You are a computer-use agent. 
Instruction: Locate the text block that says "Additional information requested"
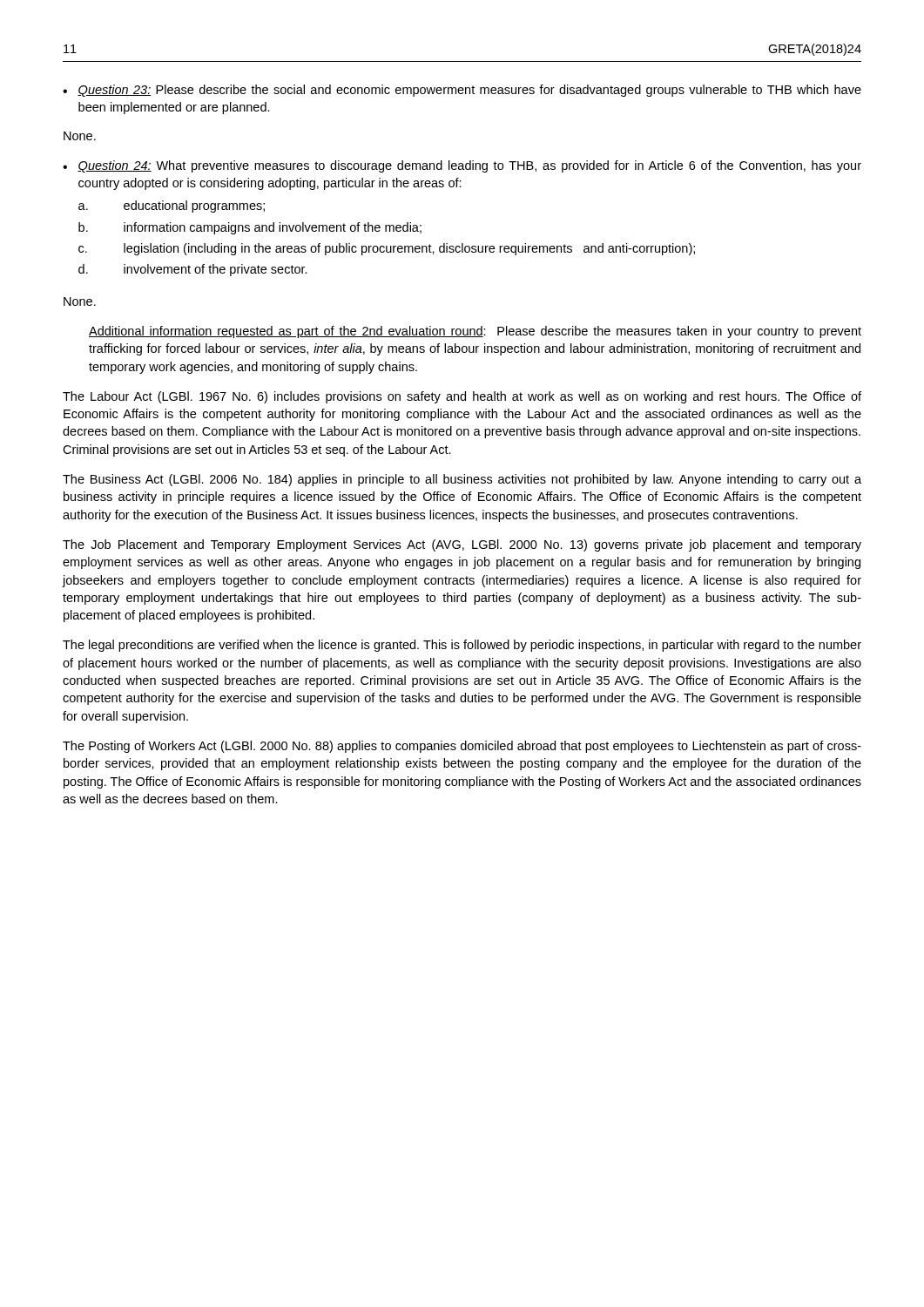[475, 349]
